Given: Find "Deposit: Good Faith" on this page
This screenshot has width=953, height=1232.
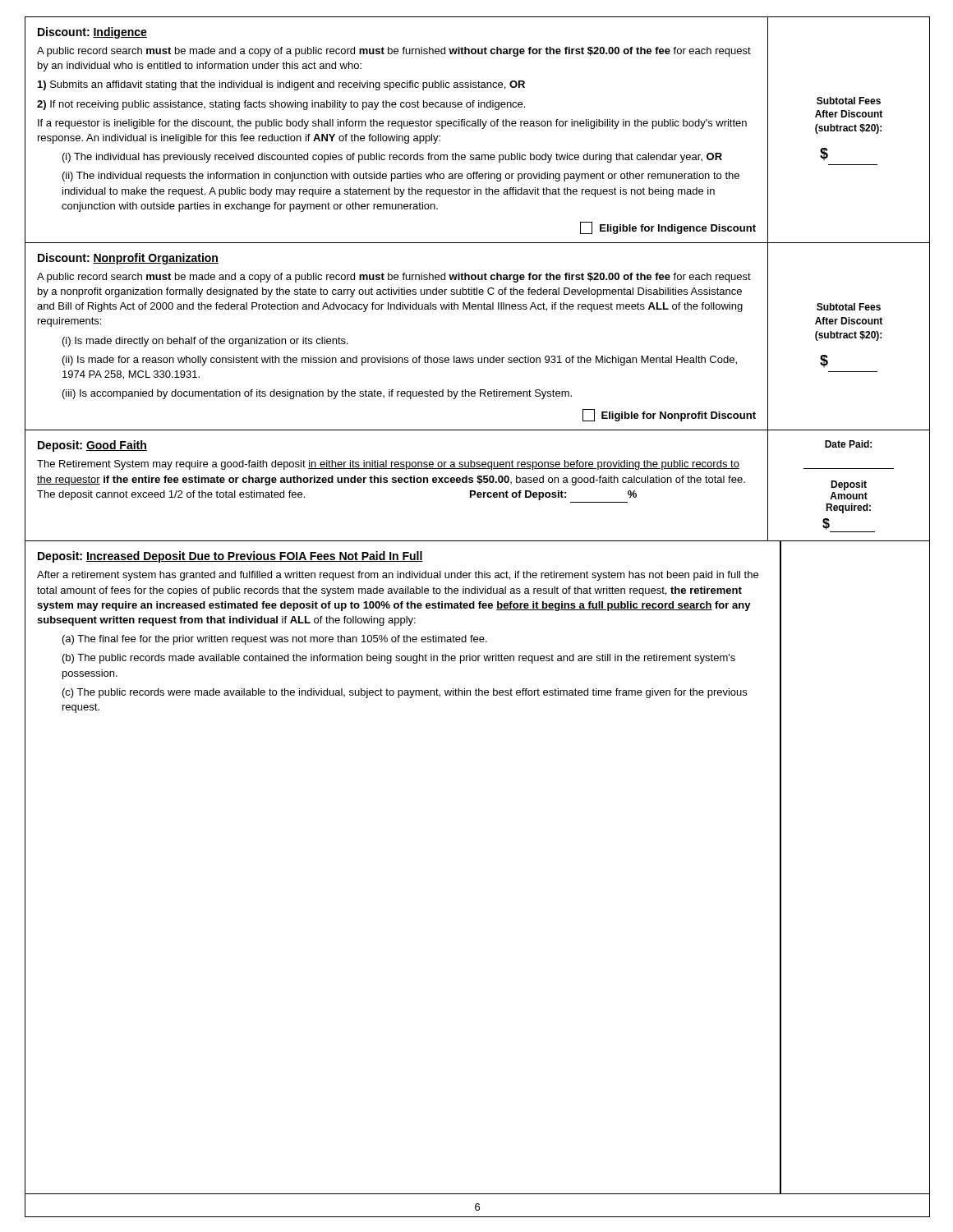Looking at the screenshot, I should click(x=92, y=445).
